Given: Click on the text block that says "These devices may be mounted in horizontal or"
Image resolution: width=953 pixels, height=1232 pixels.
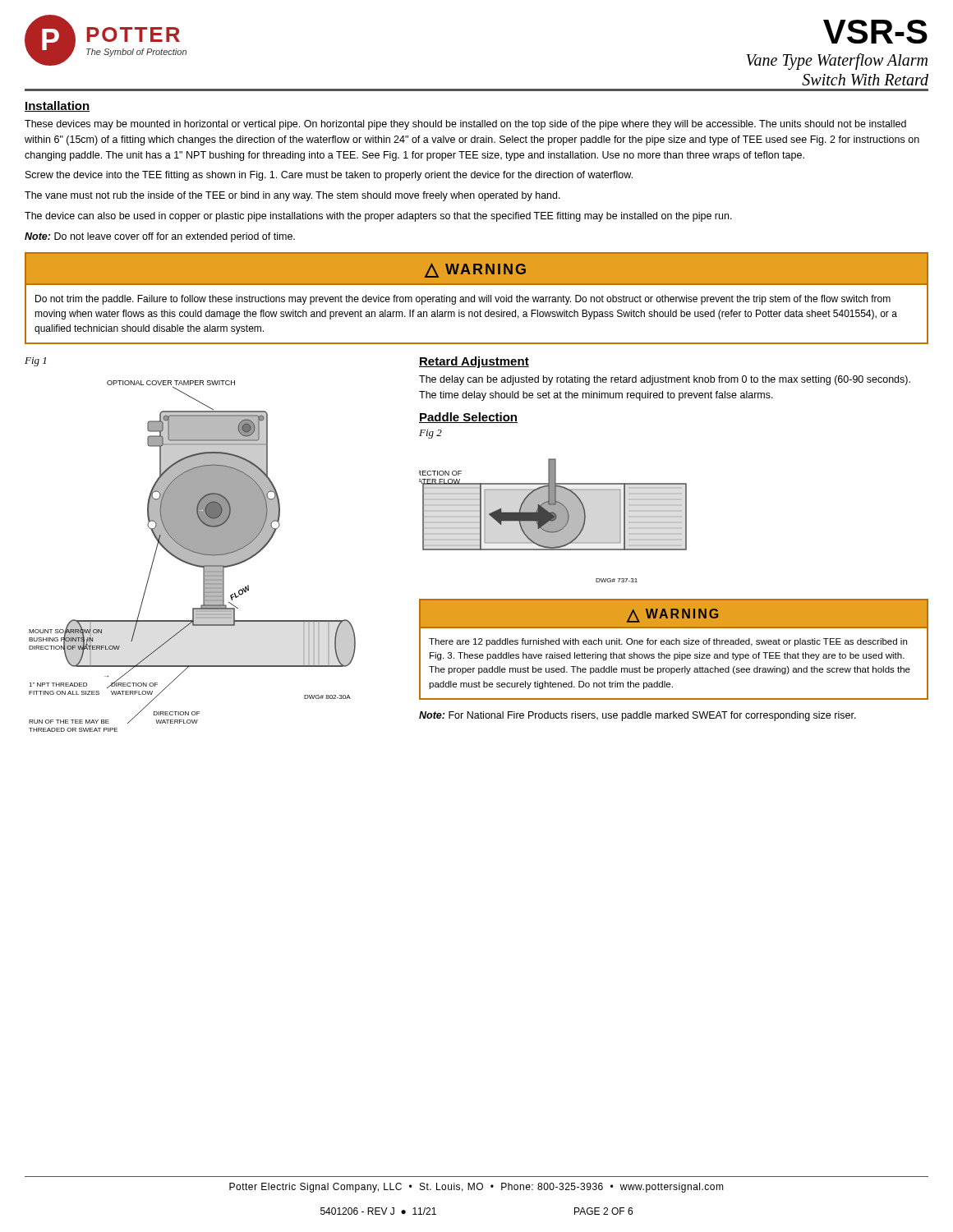Looking at the screenshot, I should click(x=472, y=139).
